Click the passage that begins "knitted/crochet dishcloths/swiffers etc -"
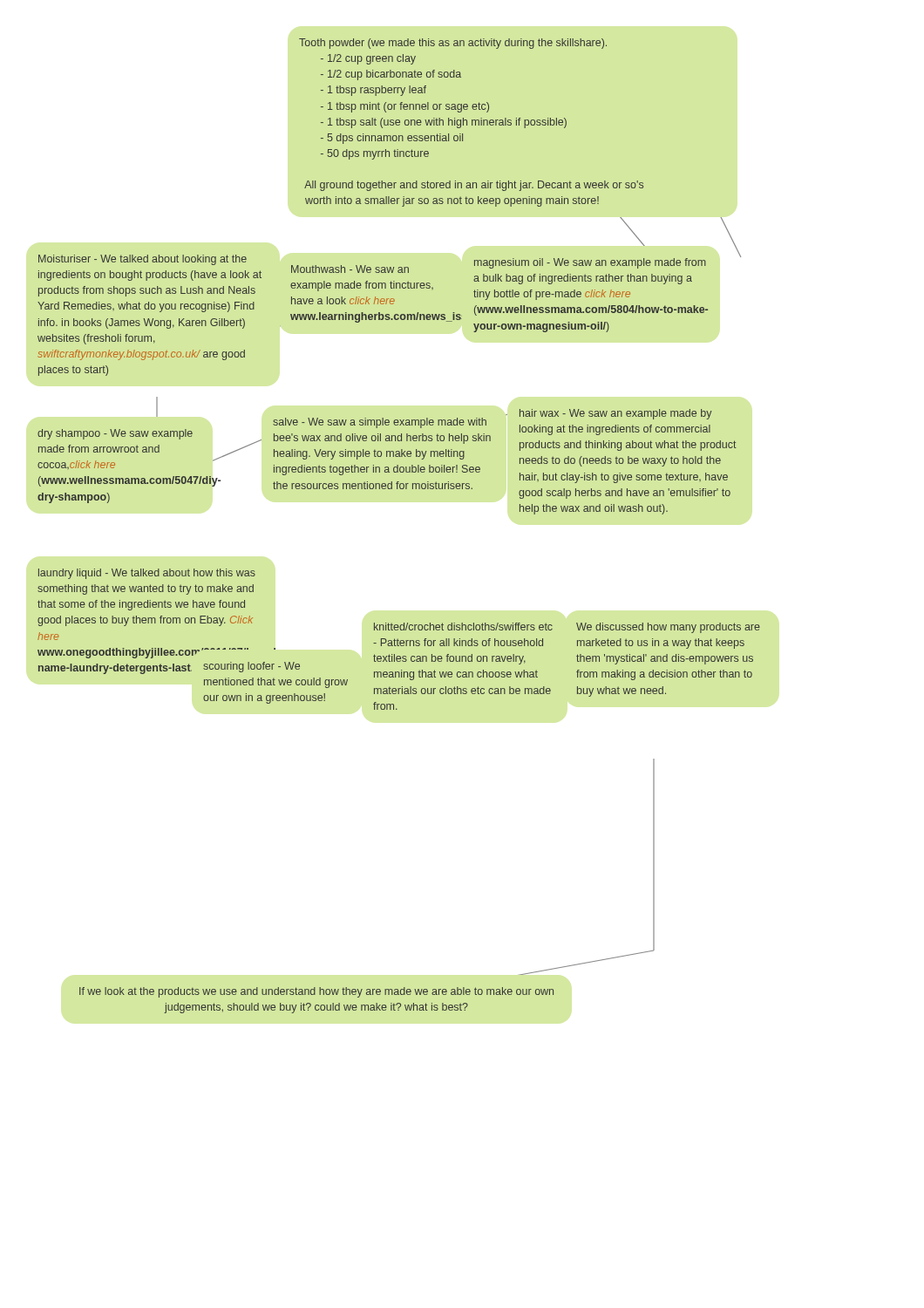Image resolution: width=924 pixels, height=1308 pixels. (x=463, y=666)
